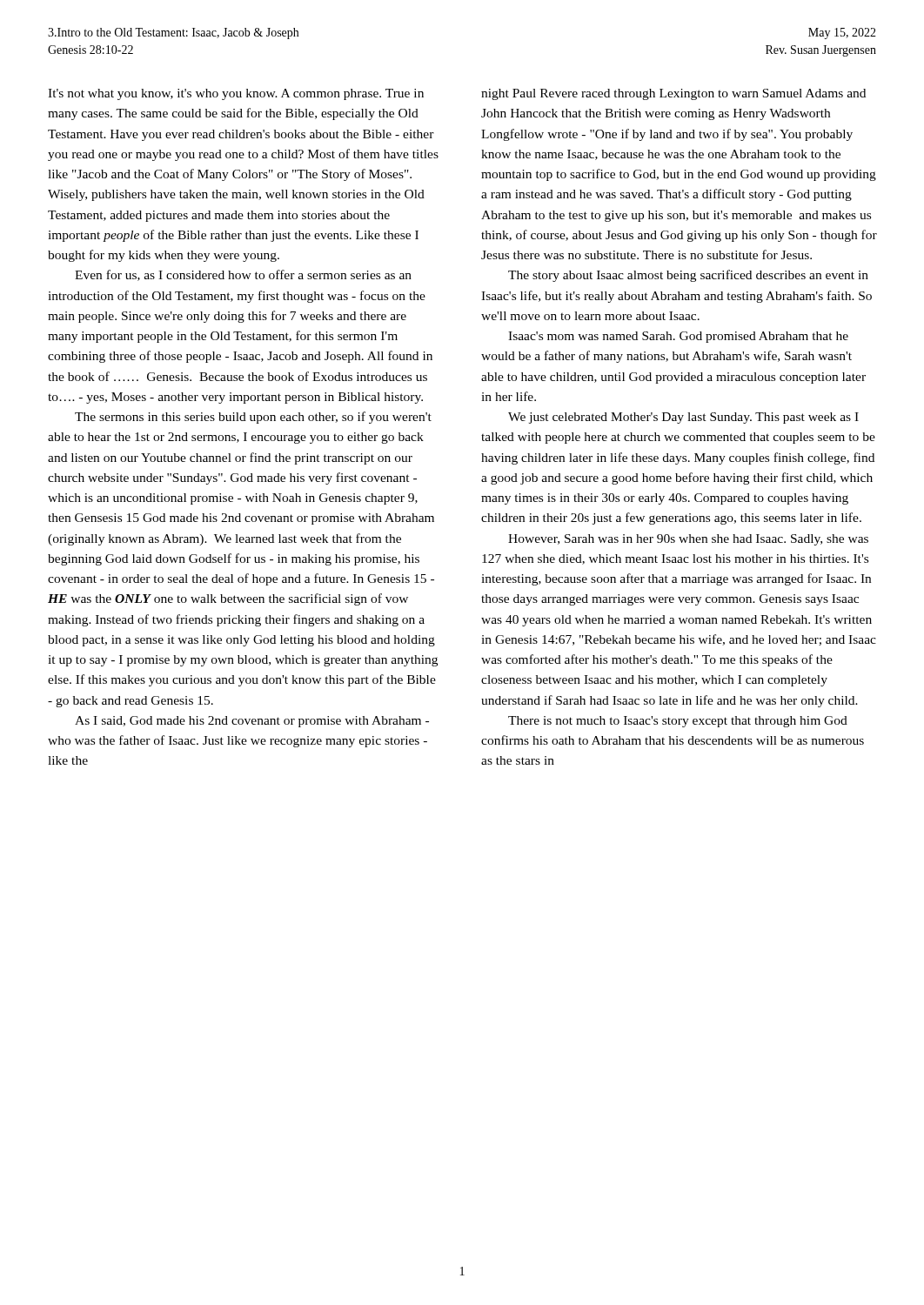Point to the block beginning "There is not much to Isaac's story"
Image resolution: width=924 pixels, height=1305 pixels.
click(679, 740)
